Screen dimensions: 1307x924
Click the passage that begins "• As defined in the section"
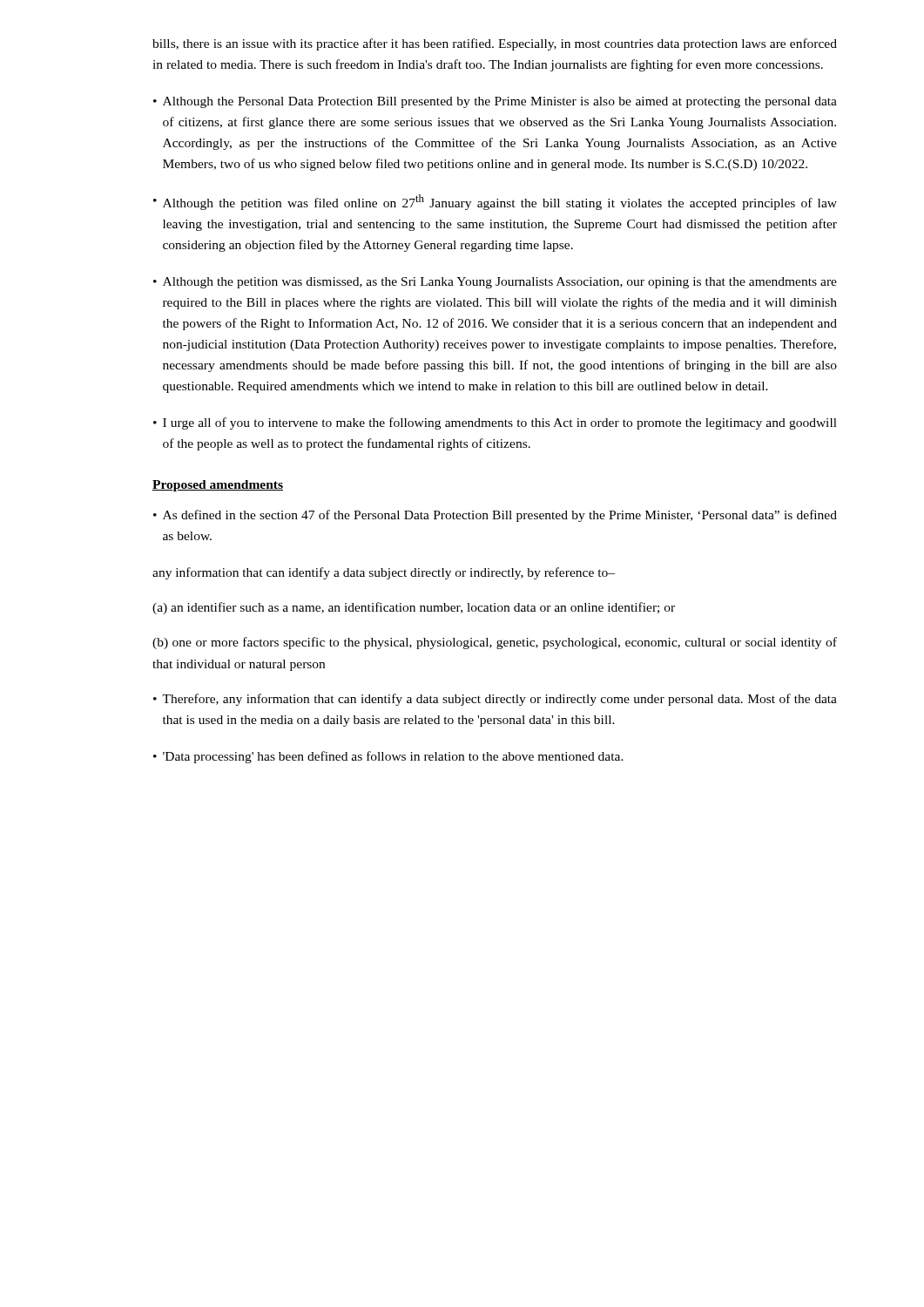[495, 526]
